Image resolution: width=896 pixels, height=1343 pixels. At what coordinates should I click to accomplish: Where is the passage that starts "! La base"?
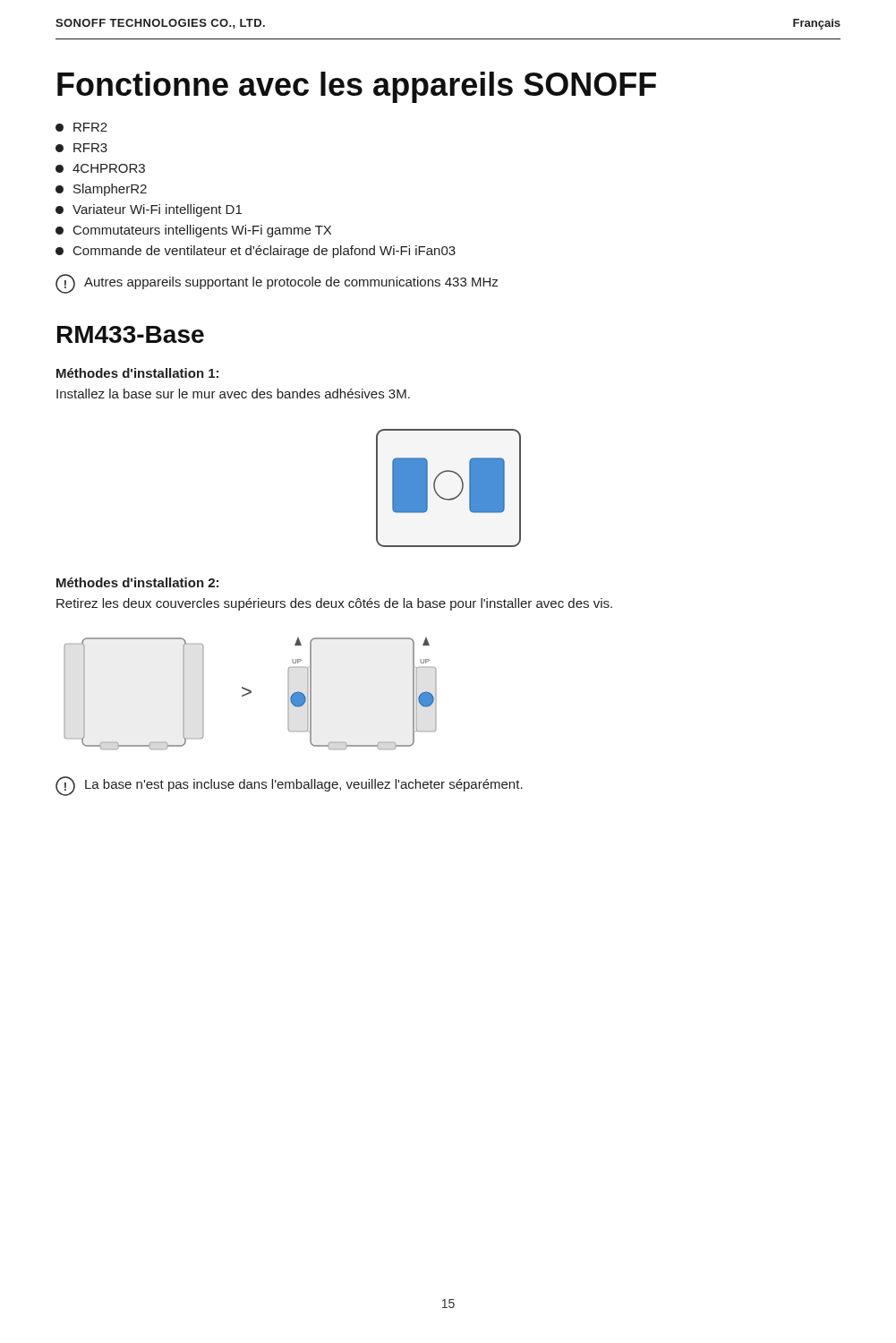point(289,786)
